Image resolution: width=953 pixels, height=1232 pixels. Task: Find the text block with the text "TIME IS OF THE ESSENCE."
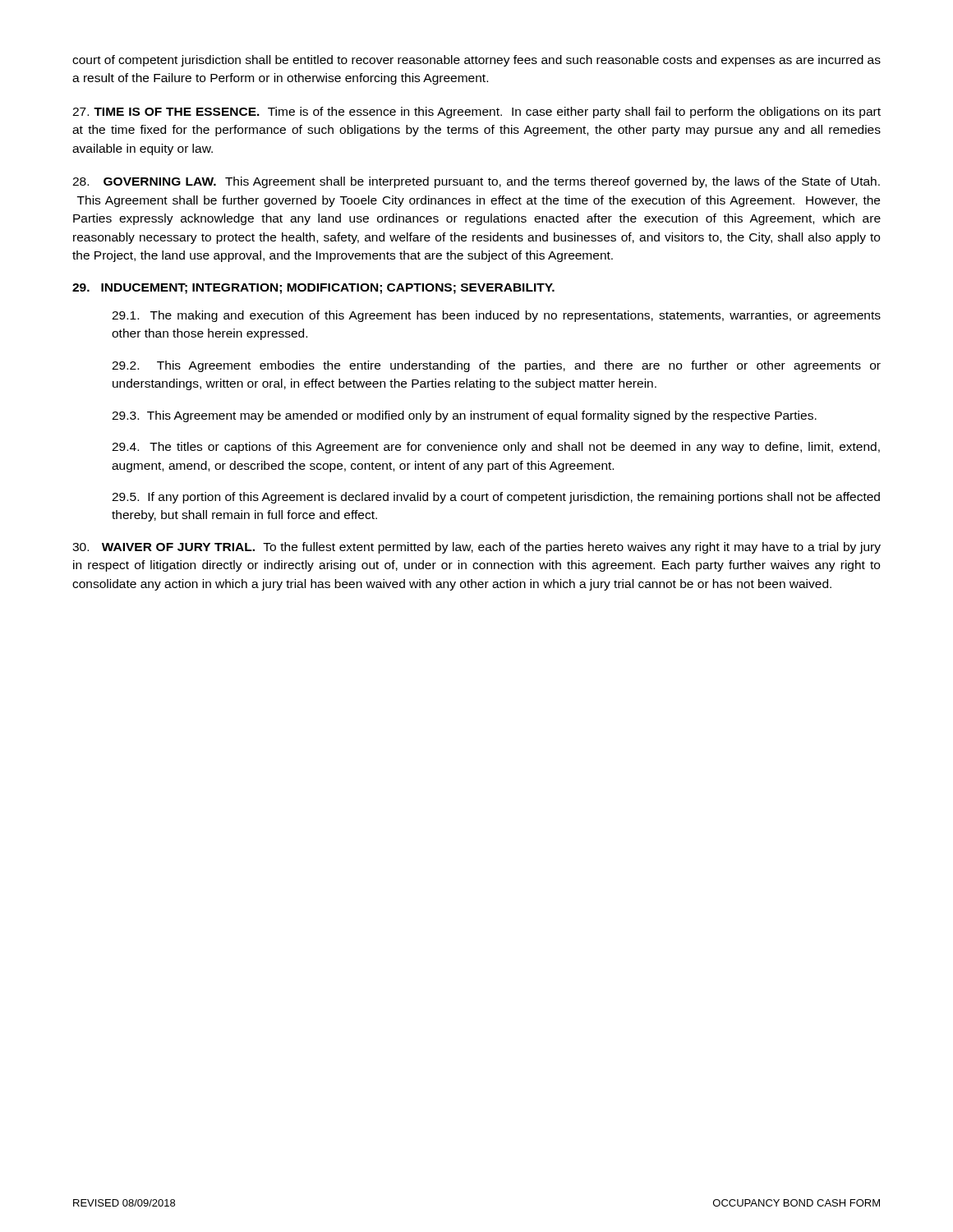[476, 130]
